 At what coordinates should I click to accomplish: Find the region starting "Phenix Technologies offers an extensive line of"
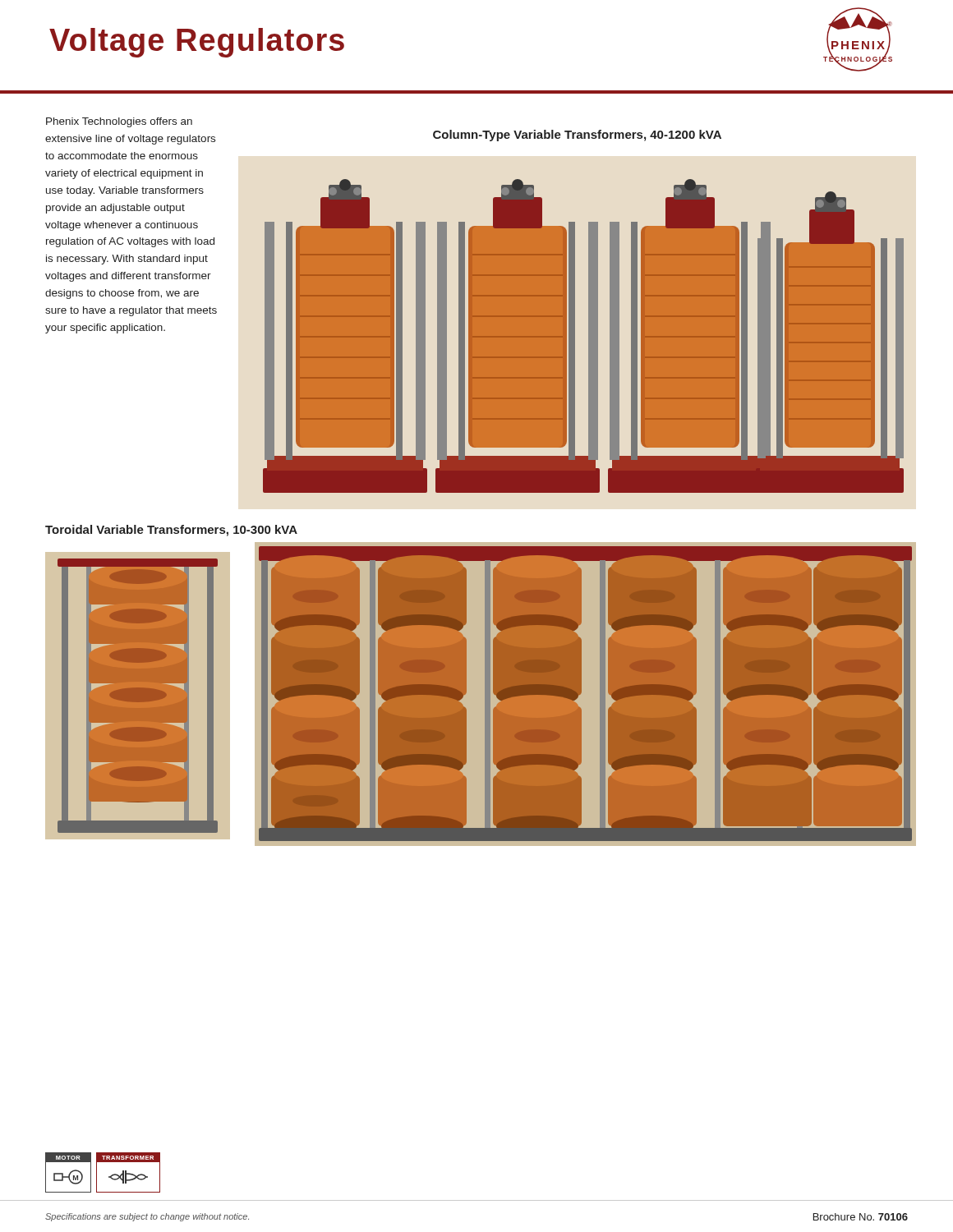pyautogui.click(x=131, y=224)
